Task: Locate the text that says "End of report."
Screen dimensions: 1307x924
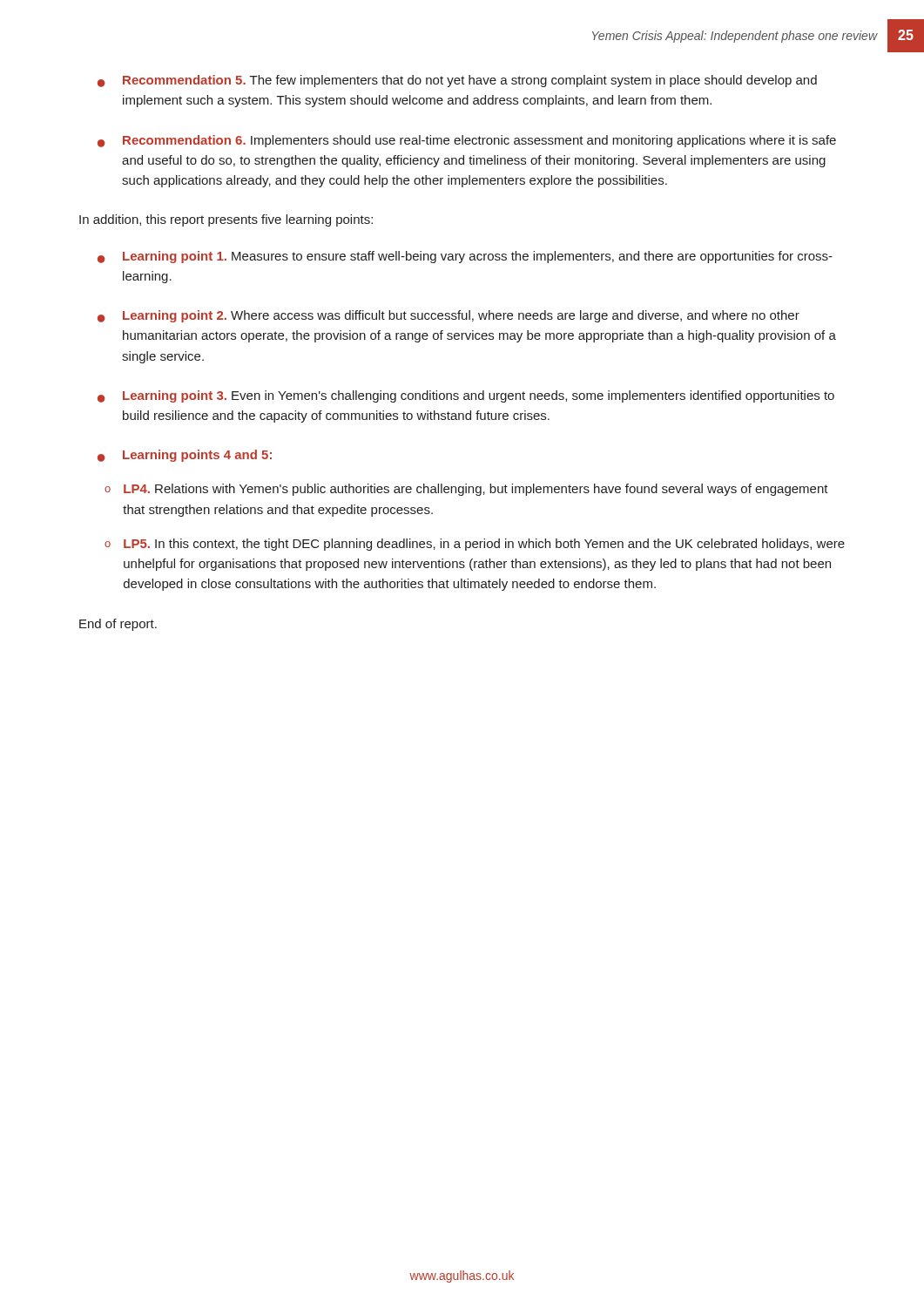Action: [x=118, y=623]
